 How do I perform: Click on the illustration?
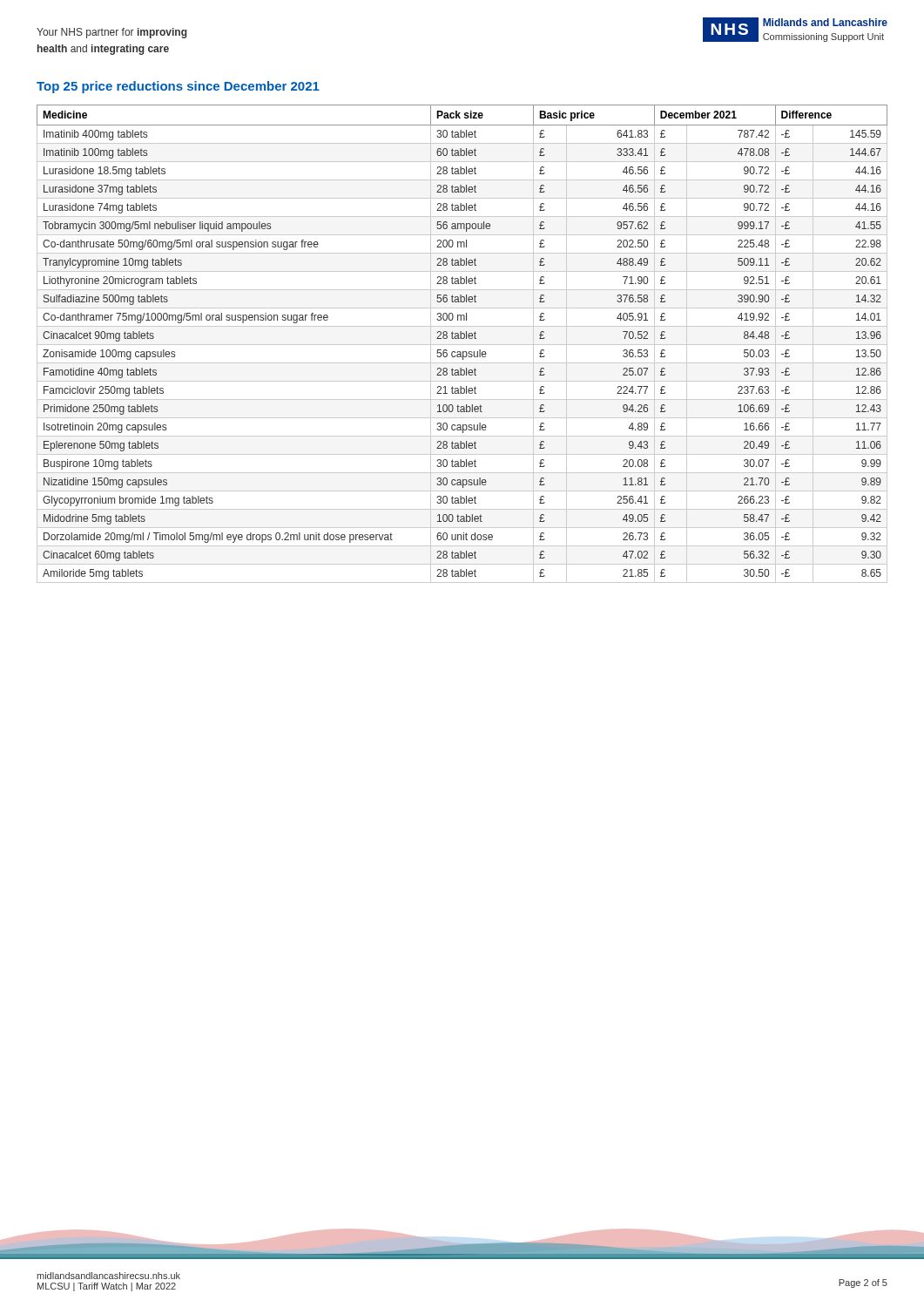tap(462, 1240)
